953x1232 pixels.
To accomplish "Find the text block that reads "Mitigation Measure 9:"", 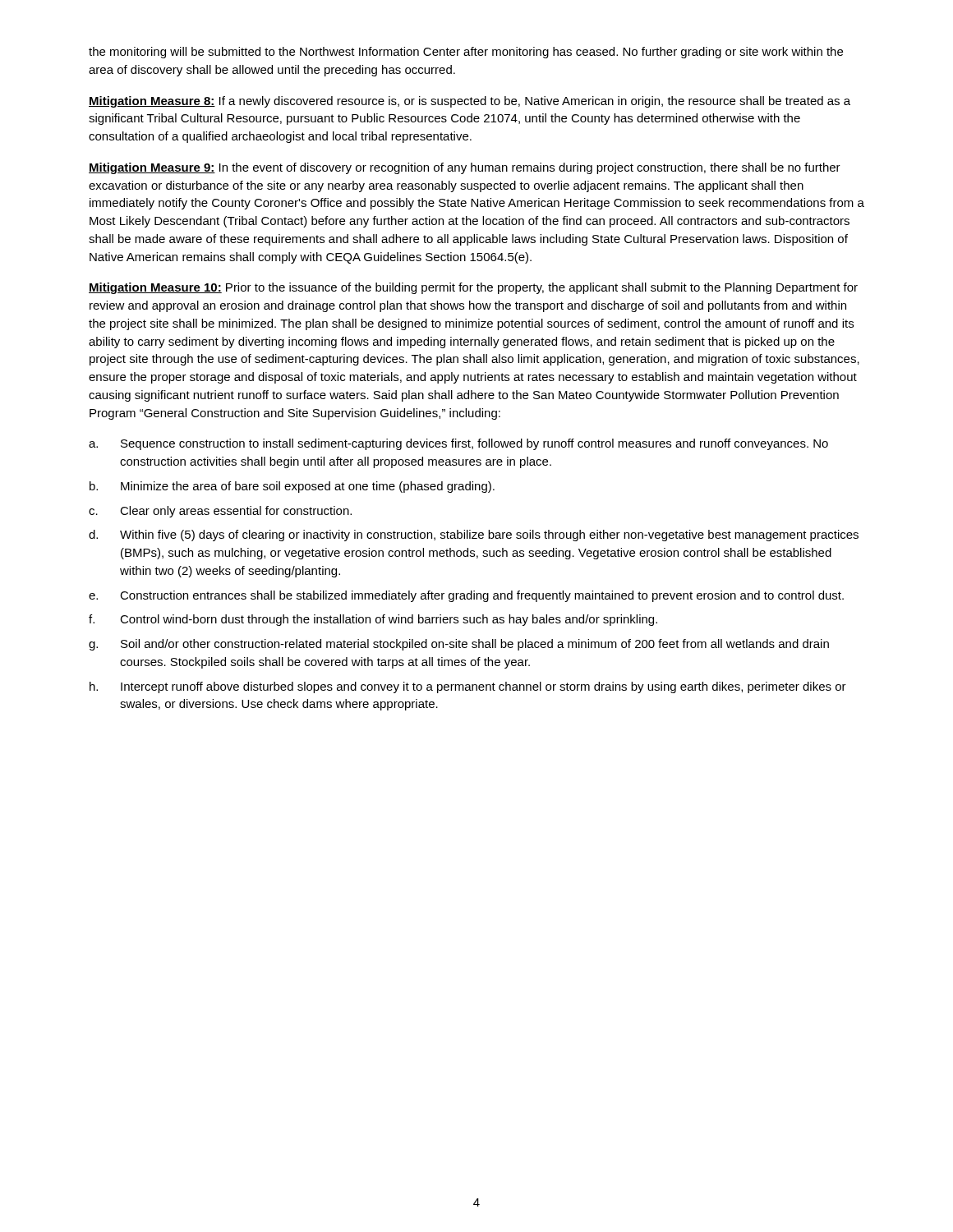I will [x=476, y=212].
